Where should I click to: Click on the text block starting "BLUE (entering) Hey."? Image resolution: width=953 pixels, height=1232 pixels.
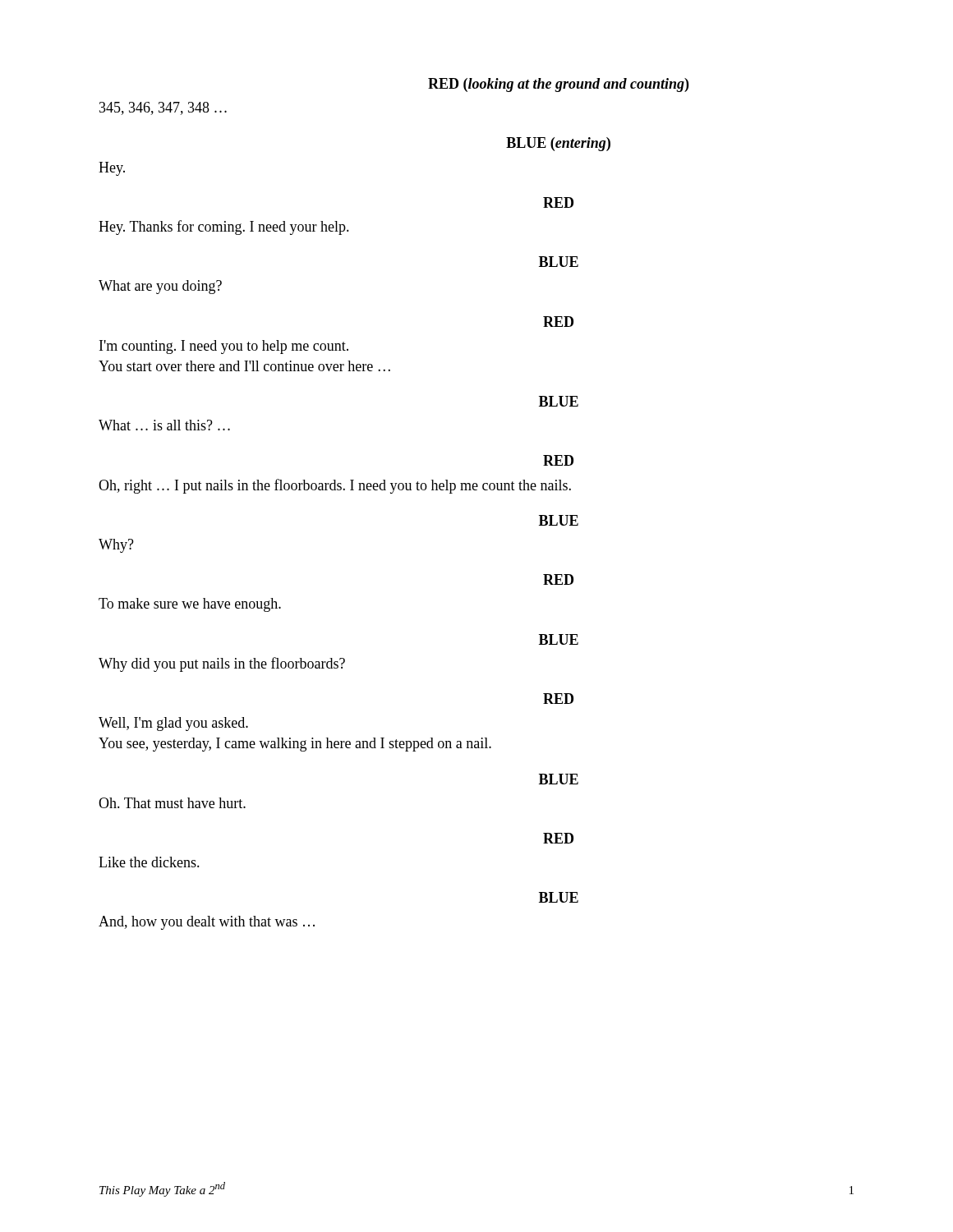pyautogui.click(x=558, y=144)
